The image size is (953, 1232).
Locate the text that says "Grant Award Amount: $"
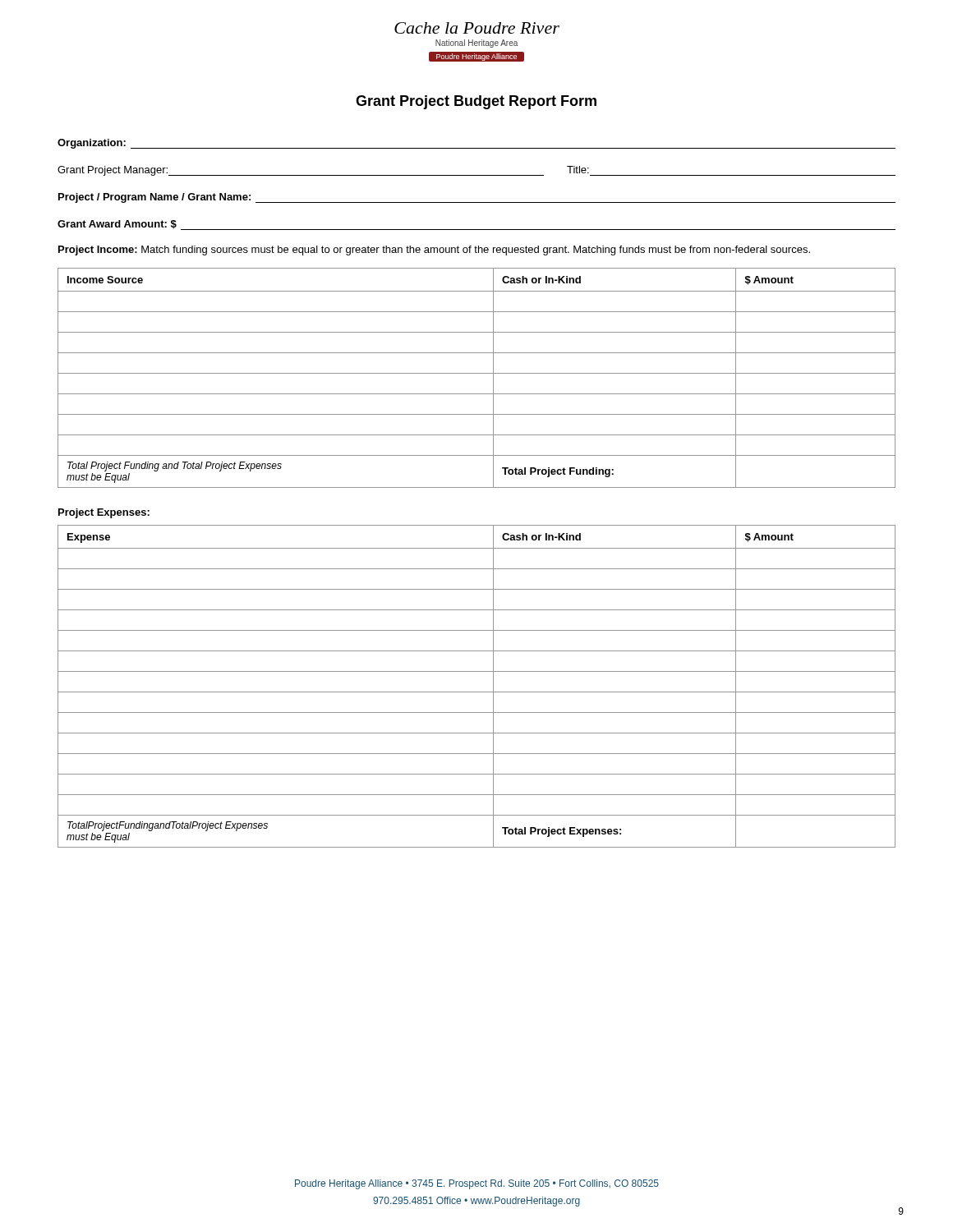[x=476, y=222]
